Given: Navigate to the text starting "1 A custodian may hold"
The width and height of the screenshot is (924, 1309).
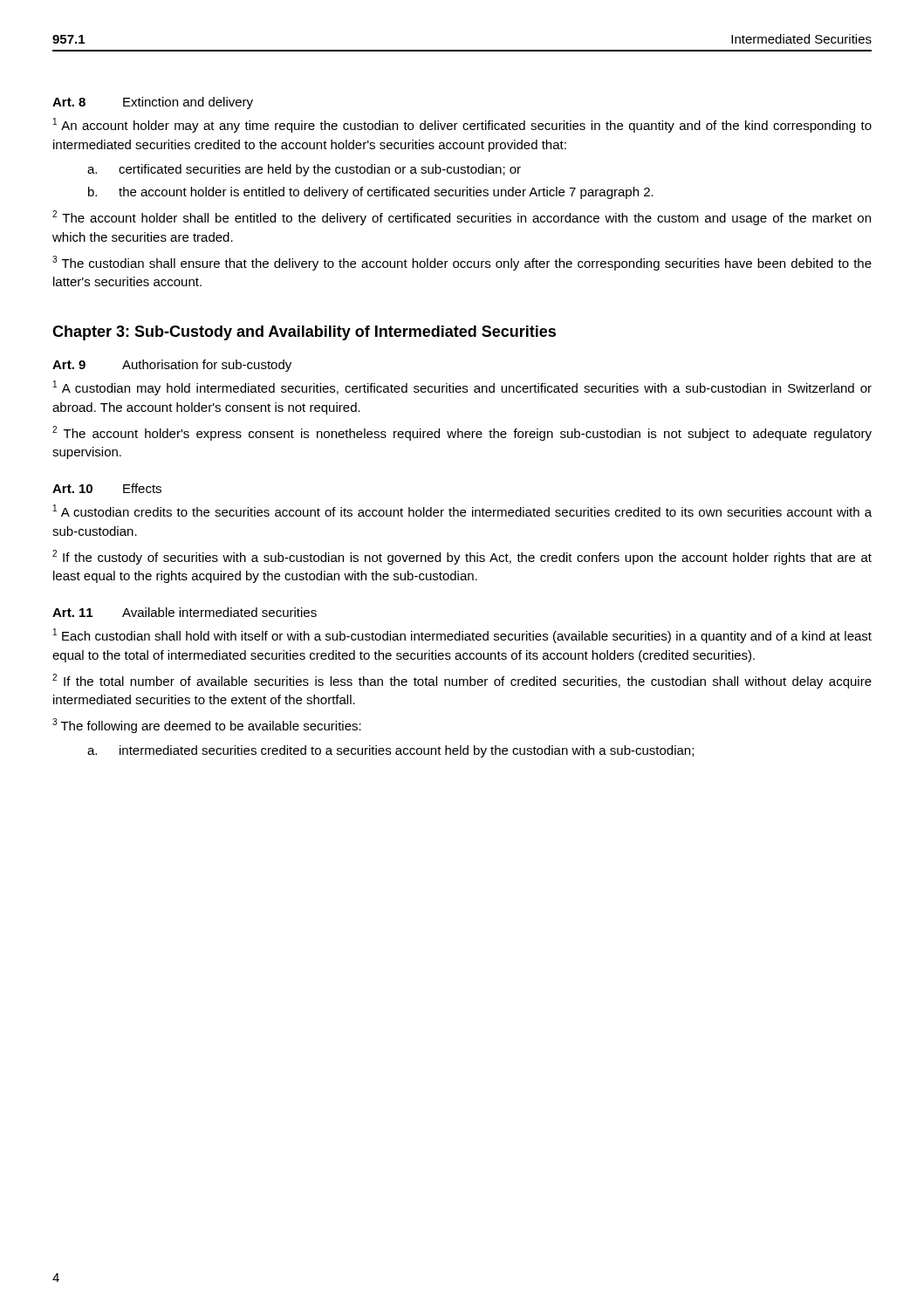Looking at the screenshot, I should [462, 397].
